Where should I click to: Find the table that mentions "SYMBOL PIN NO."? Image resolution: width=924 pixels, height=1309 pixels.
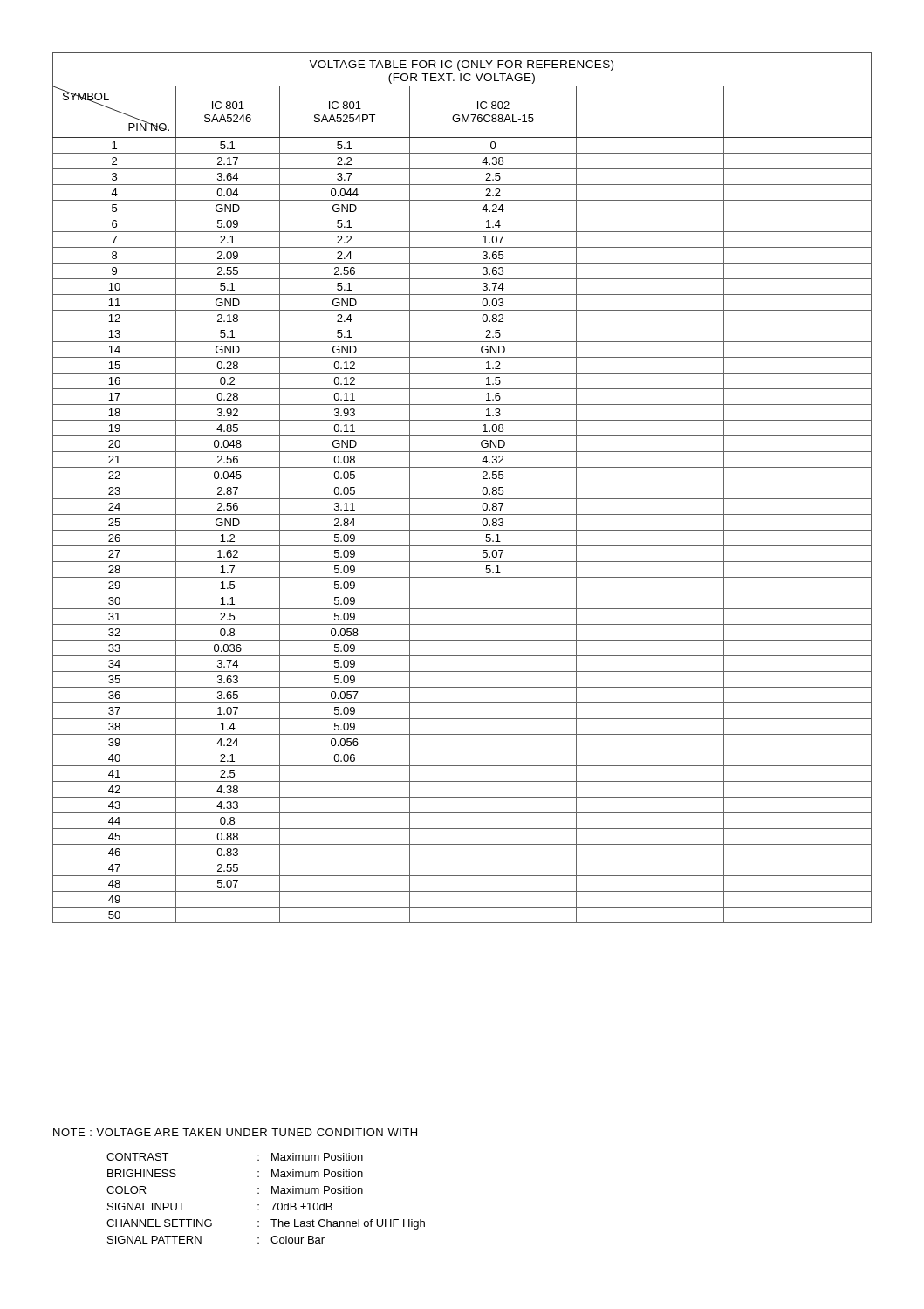click(462, 488)
